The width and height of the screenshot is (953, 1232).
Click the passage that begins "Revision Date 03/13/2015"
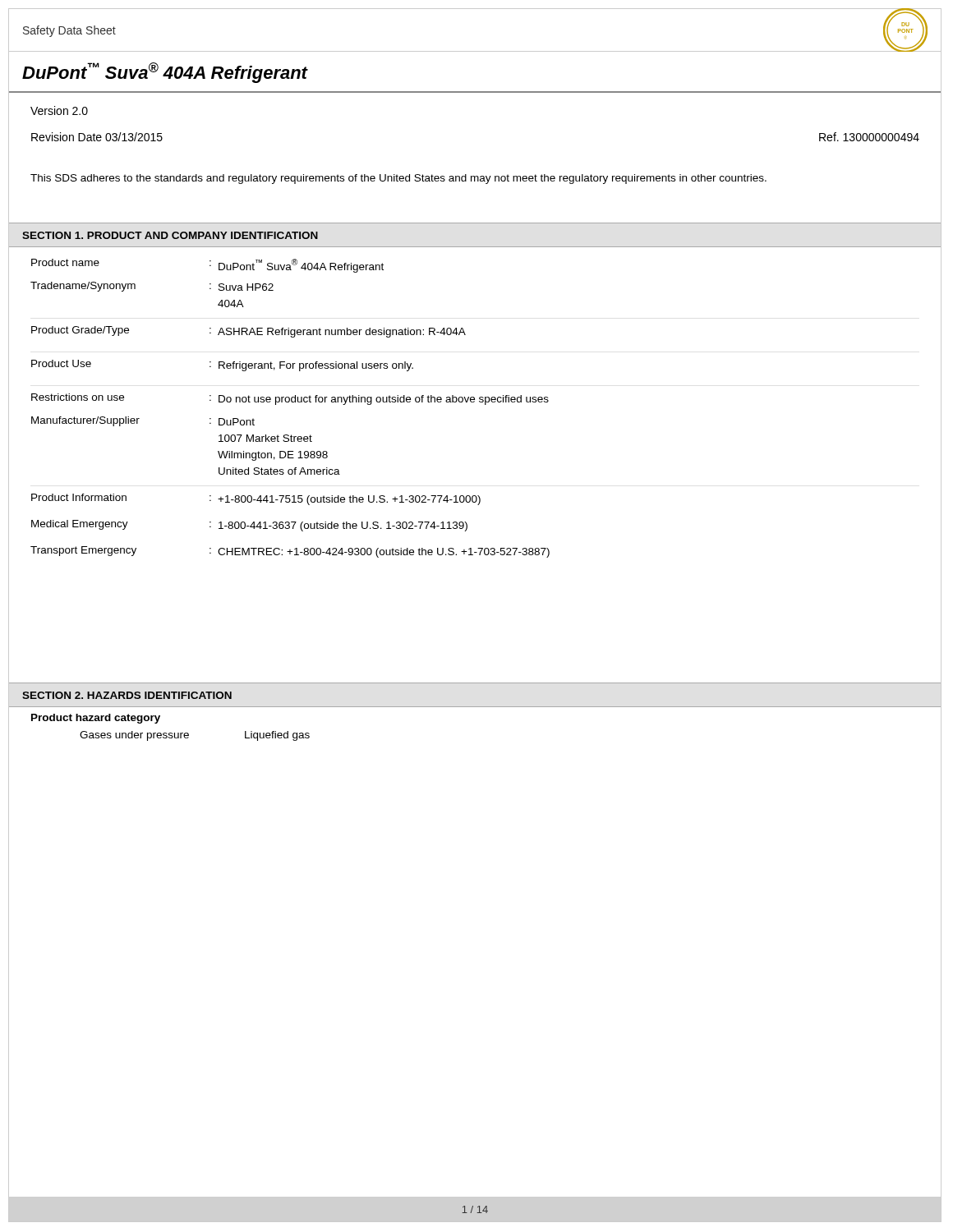(94, 137)
